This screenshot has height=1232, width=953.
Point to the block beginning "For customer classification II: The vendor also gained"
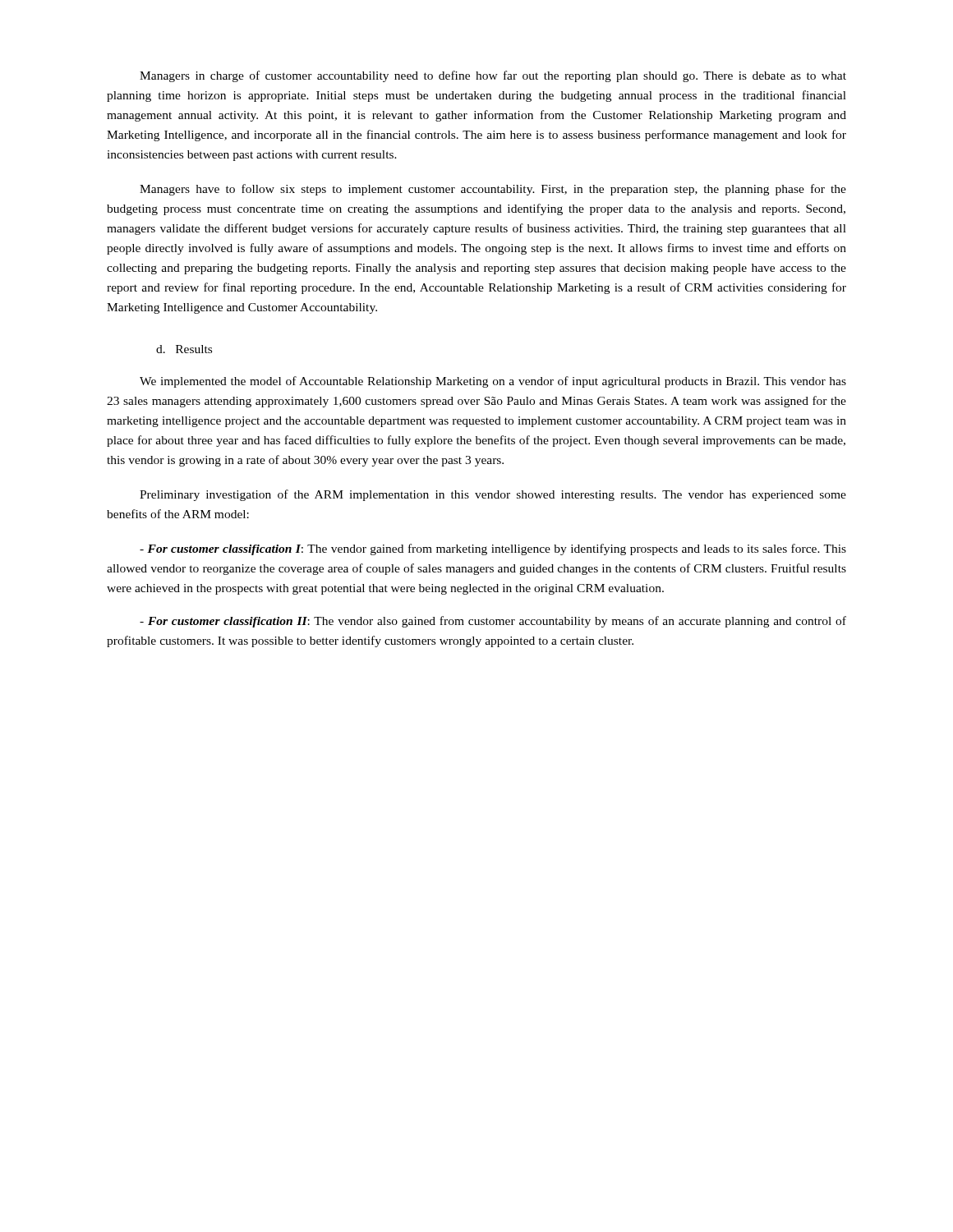tap(476, 631)
